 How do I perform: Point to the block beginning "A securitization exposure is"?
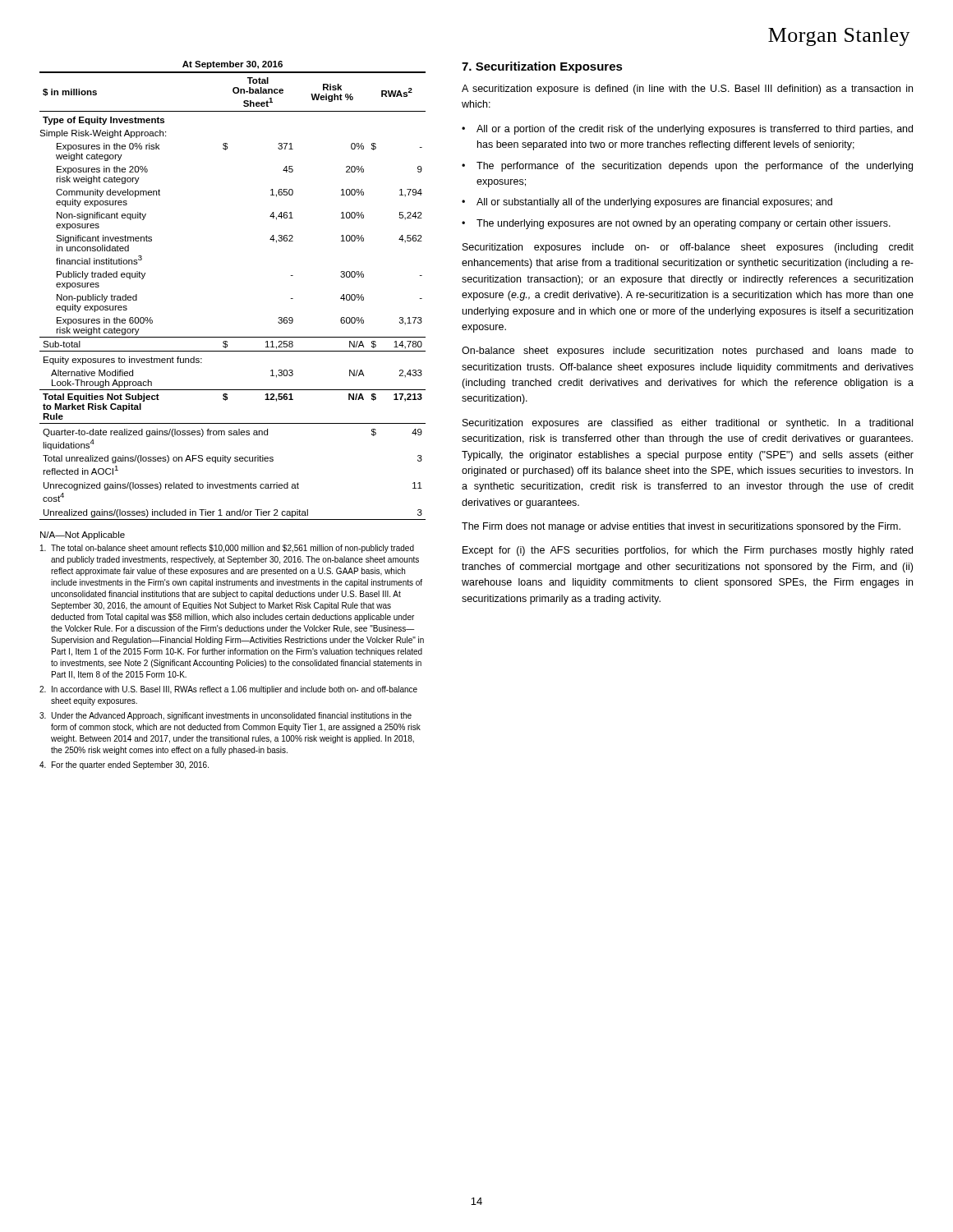(x=688, y=97)
